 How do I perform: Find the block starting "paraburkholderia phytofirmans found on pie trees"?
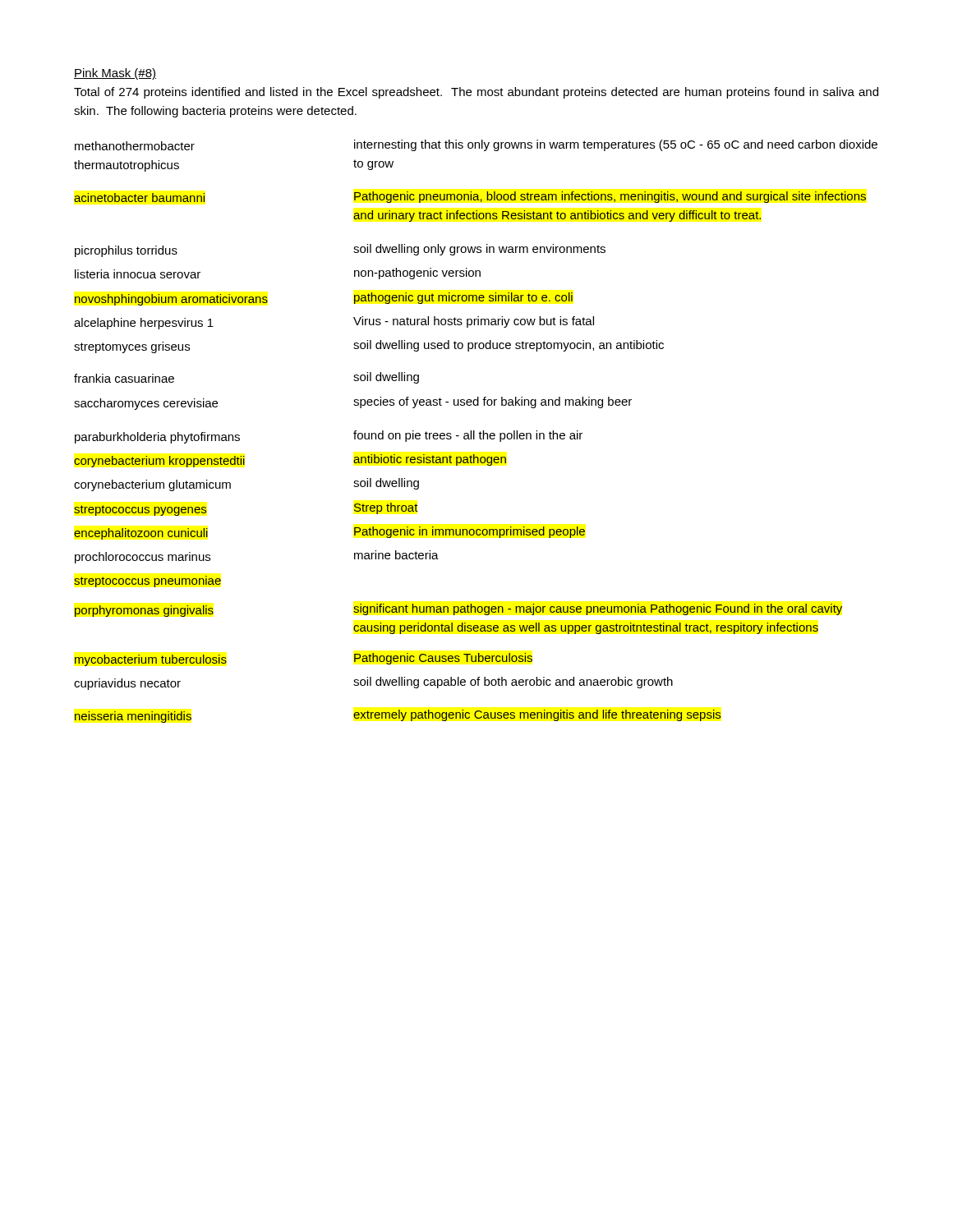point(476,436)
